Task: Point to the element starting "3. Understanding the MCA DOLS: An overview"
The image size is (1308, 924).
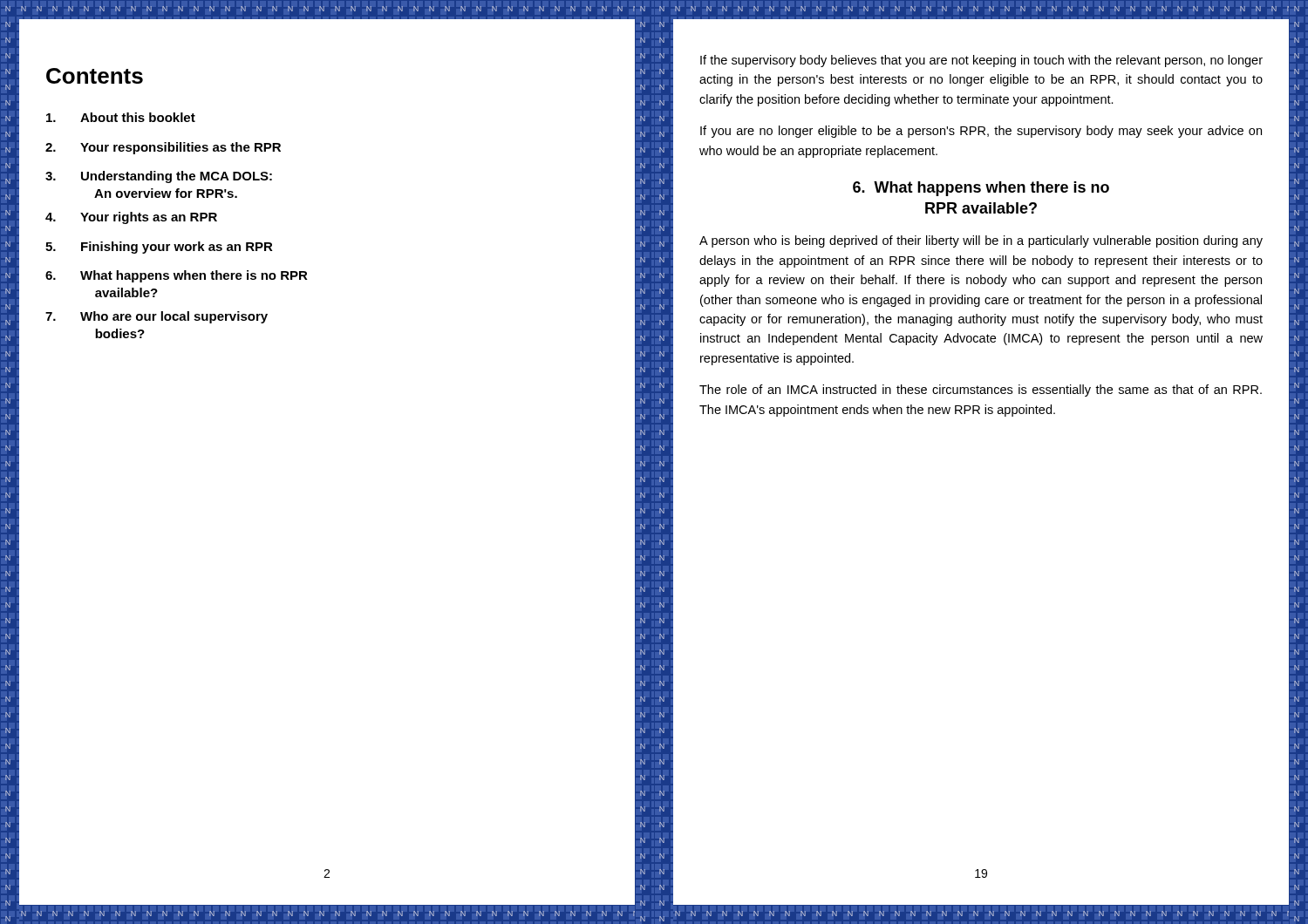Action: 159,177
